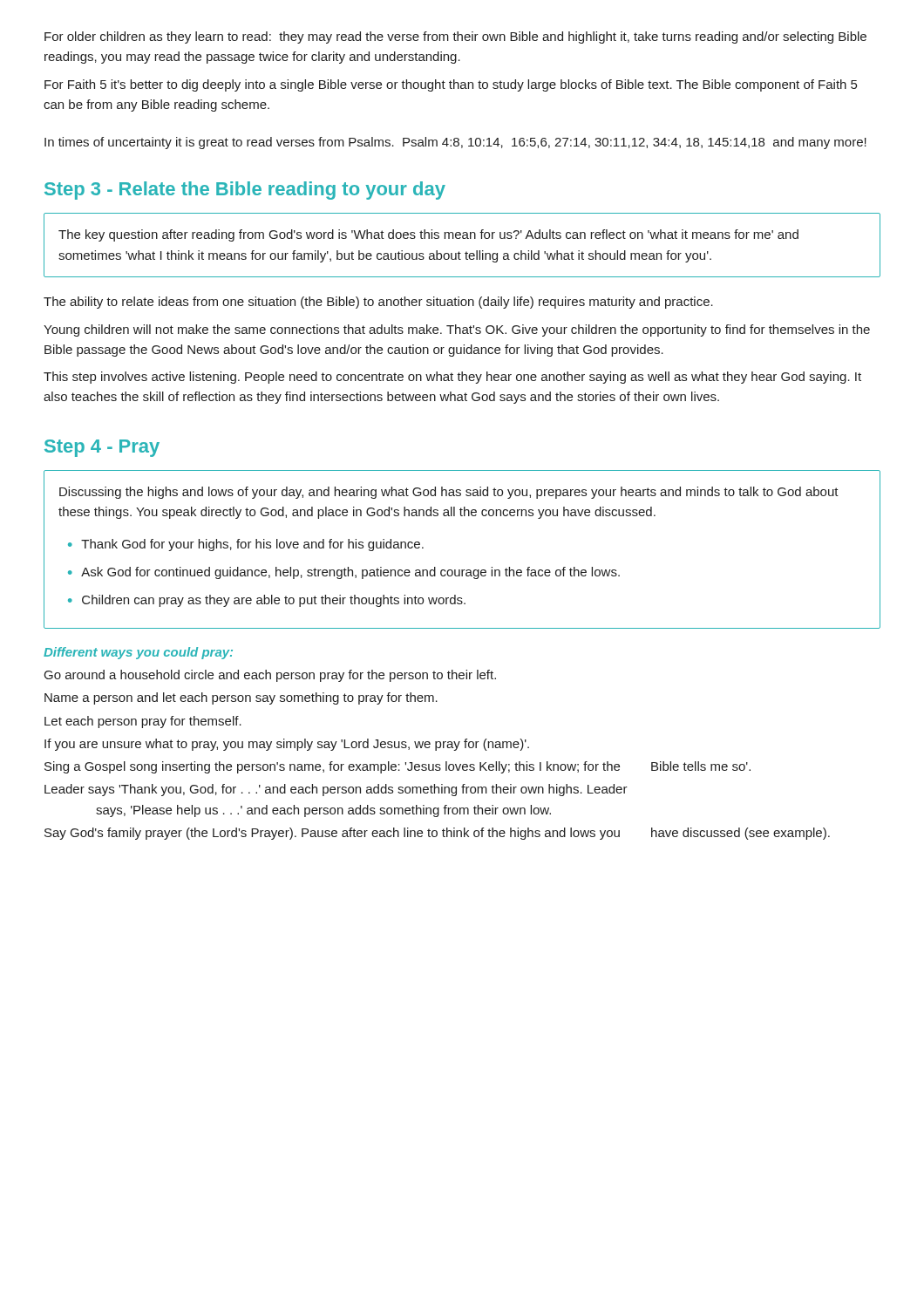Screen dimensions: 1308x924
Task: Locate the block of text that opens with "Sing a Gospel"
Action: (x=398, y=766)
